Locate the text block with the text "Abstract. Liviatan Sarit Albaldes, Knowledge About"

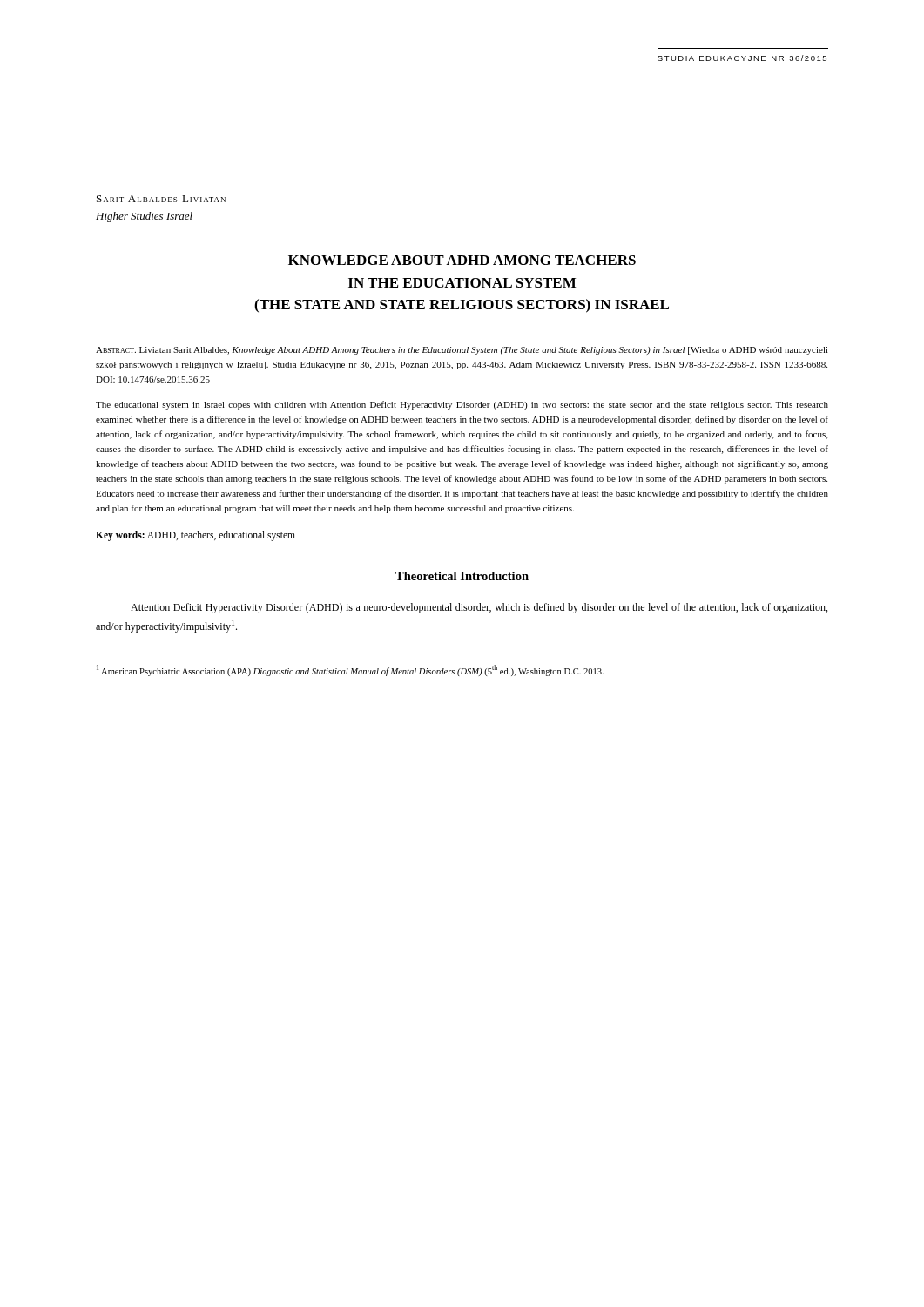tap(462, 429)
